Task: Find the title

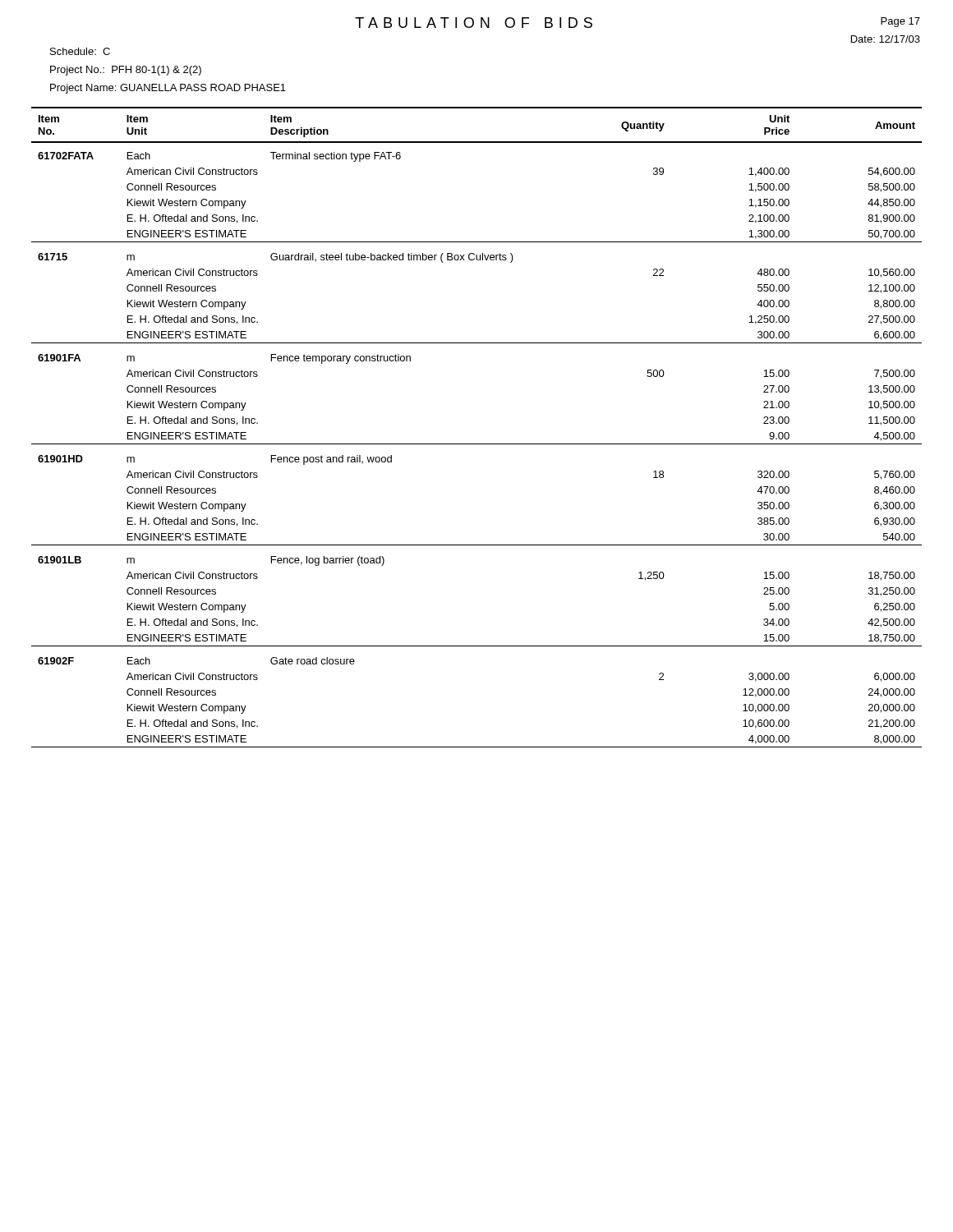Action: [x=476, y=23]
